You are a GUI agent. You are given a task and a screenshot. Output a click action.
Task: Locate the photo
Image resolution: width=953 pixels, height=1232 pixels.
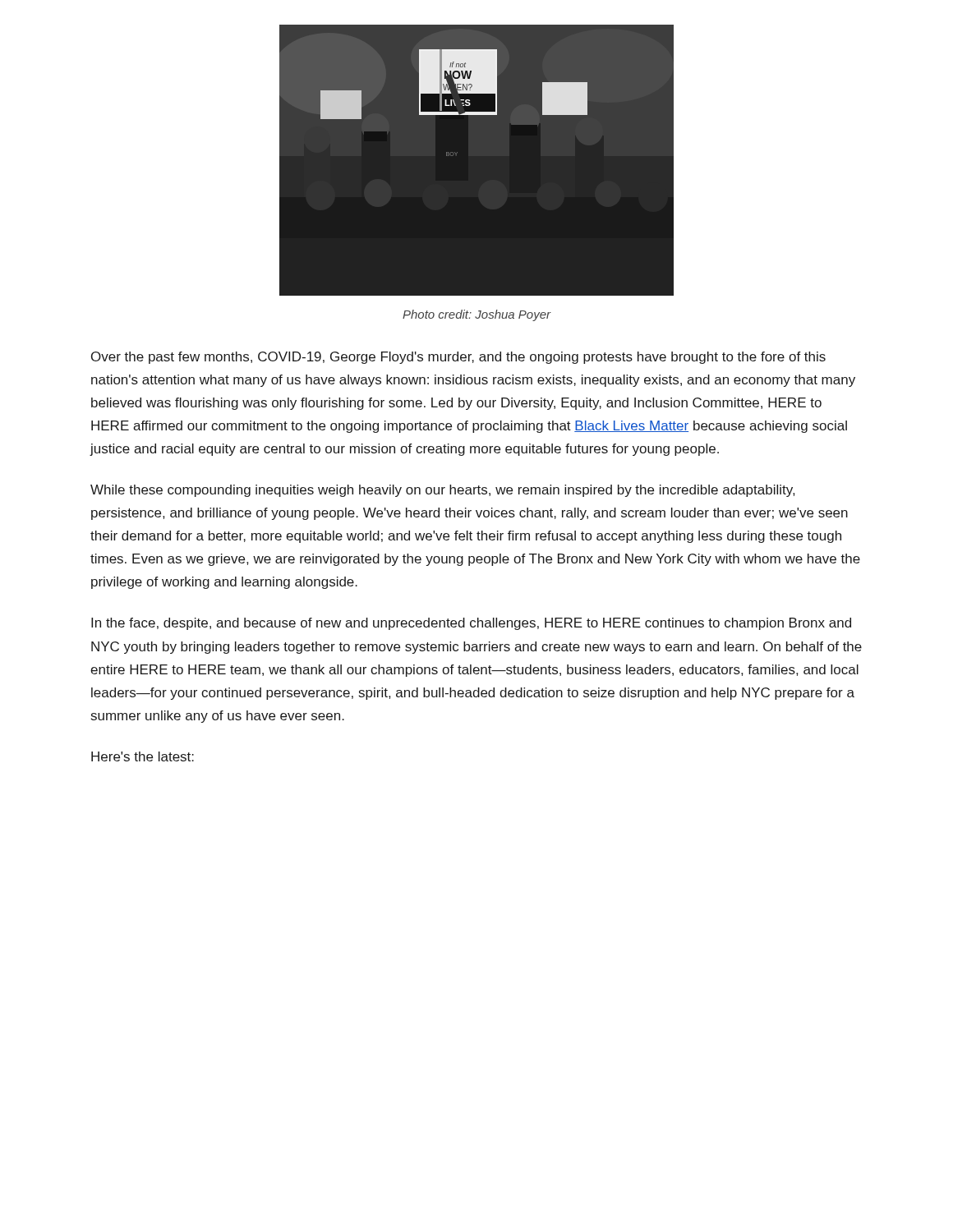(x=476, y=160)
